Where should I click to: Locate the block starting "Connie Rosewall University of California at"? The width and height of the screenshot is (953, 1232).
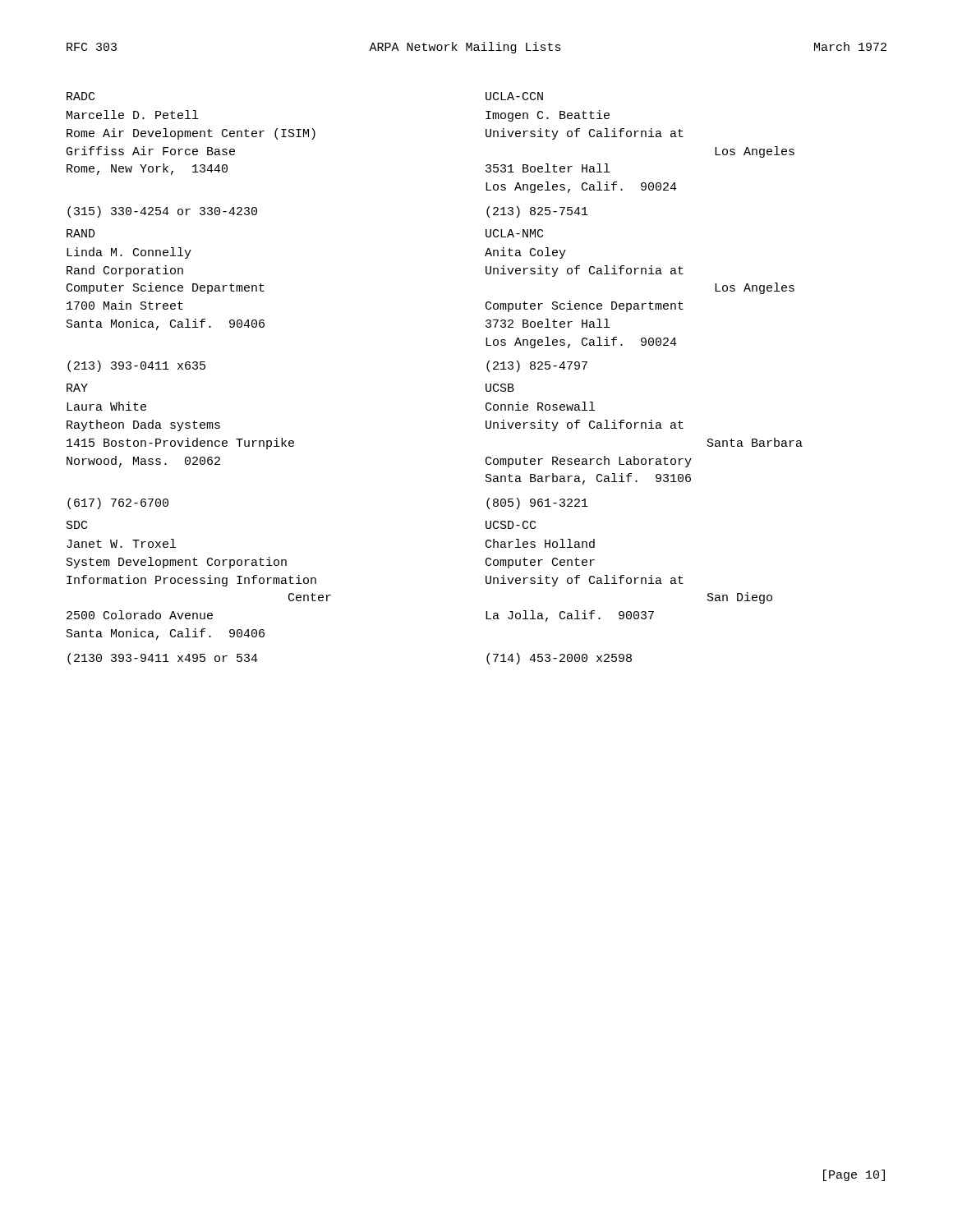(x=540, y=406)
